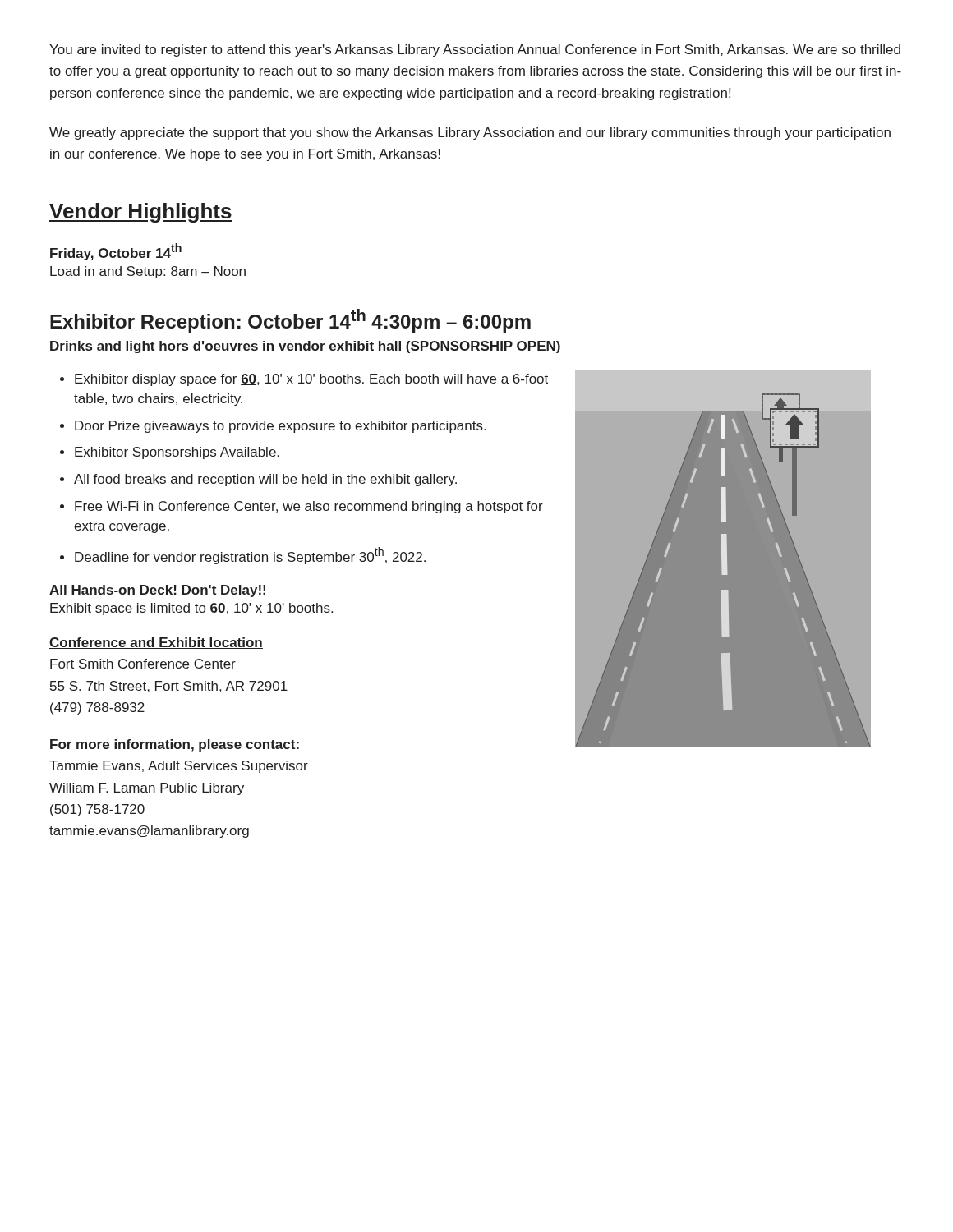Point to the block beginning "All Hands-on Deck! Don't"
953x1232 pixels.
158,590
